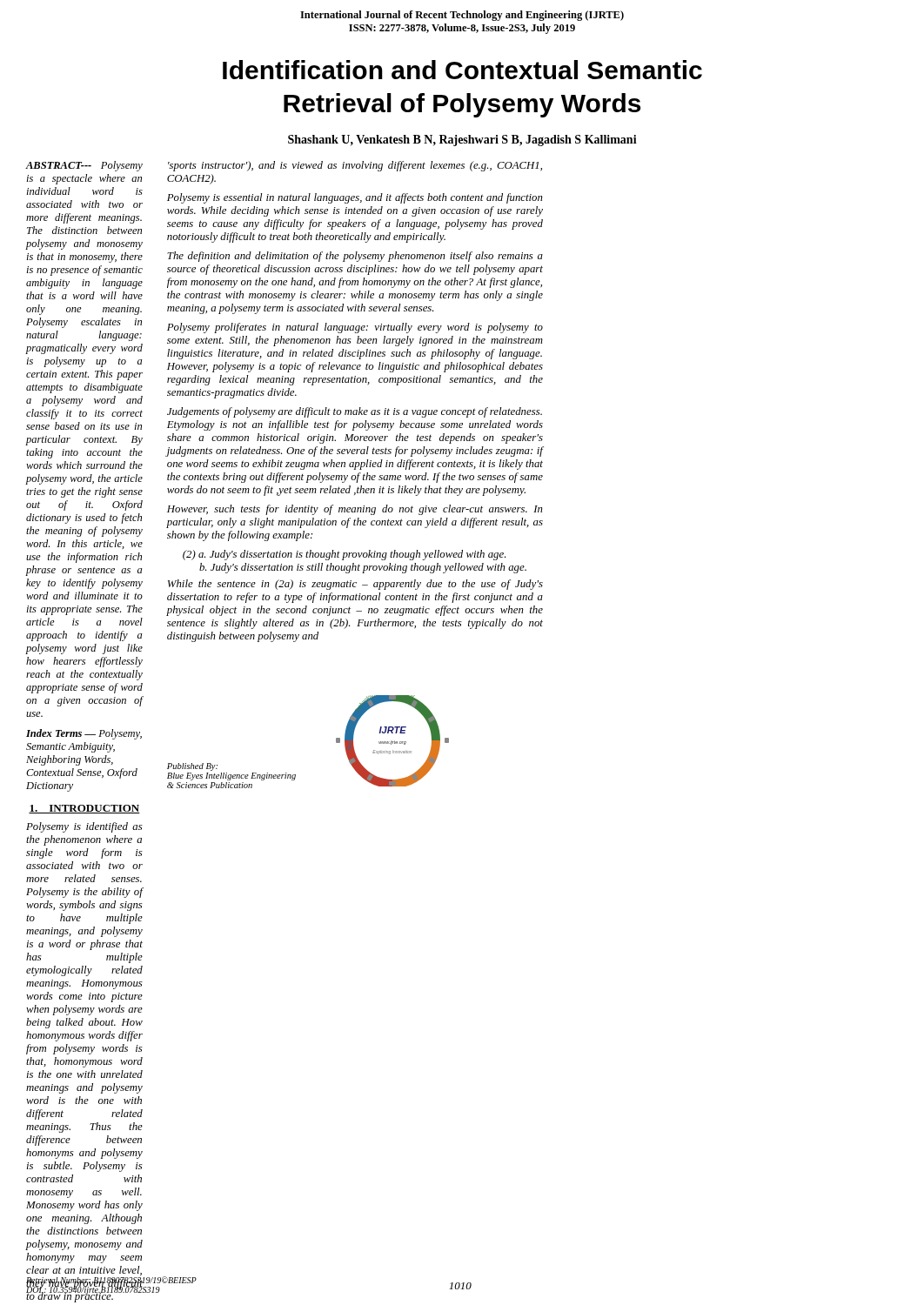
Task: Navigate to the passage starting "(2) a. Judy's dissertation is thought provoking"
Action: tap(355, 561)
